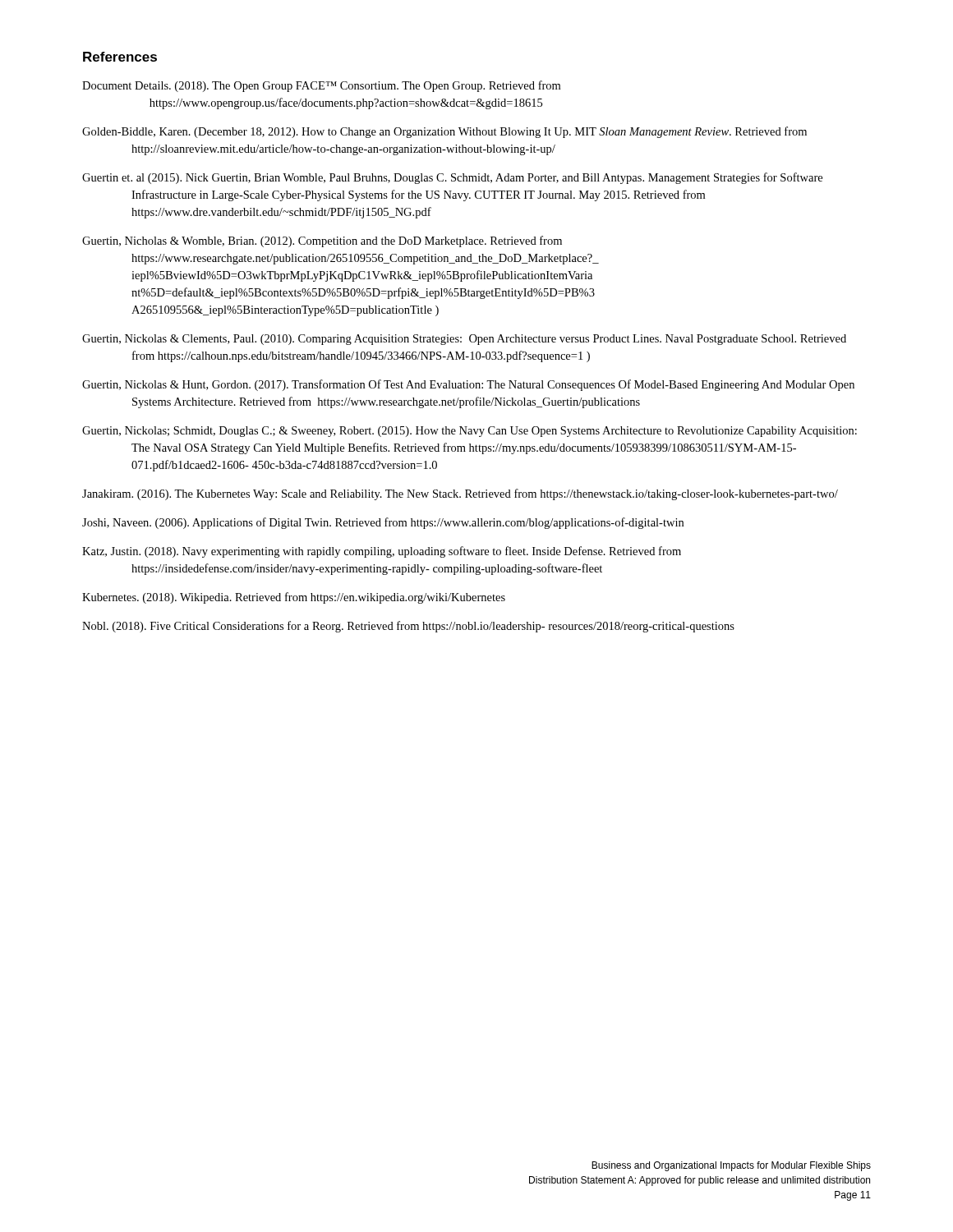Find the list item containing "Document Details. (2018). The Open Group"
Image resolution: width=953 pixels, height=1232 pixels.
coord(322,94)
